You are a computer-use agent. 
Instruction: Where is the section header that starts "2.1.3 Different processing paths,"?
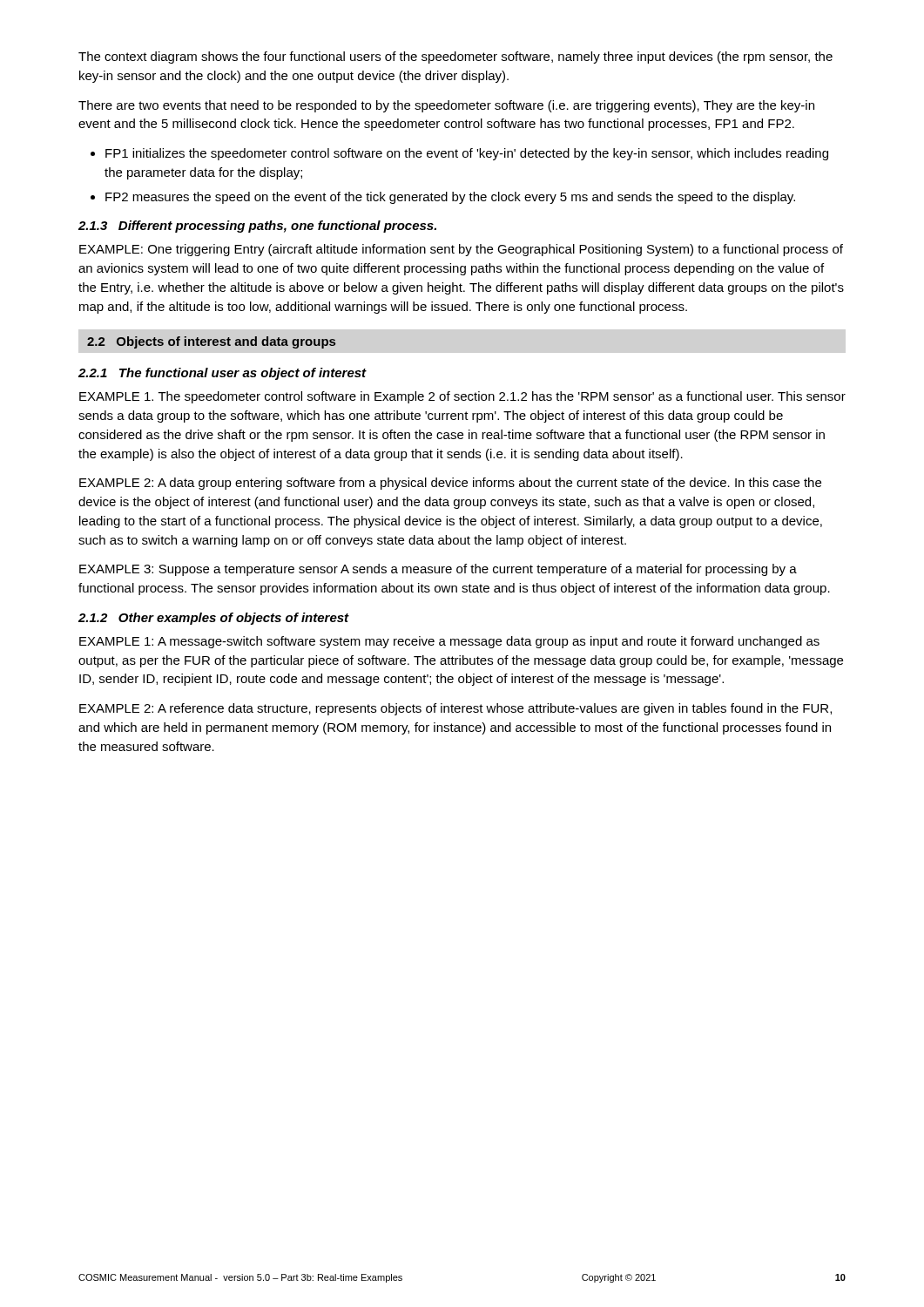pos(258,225)
